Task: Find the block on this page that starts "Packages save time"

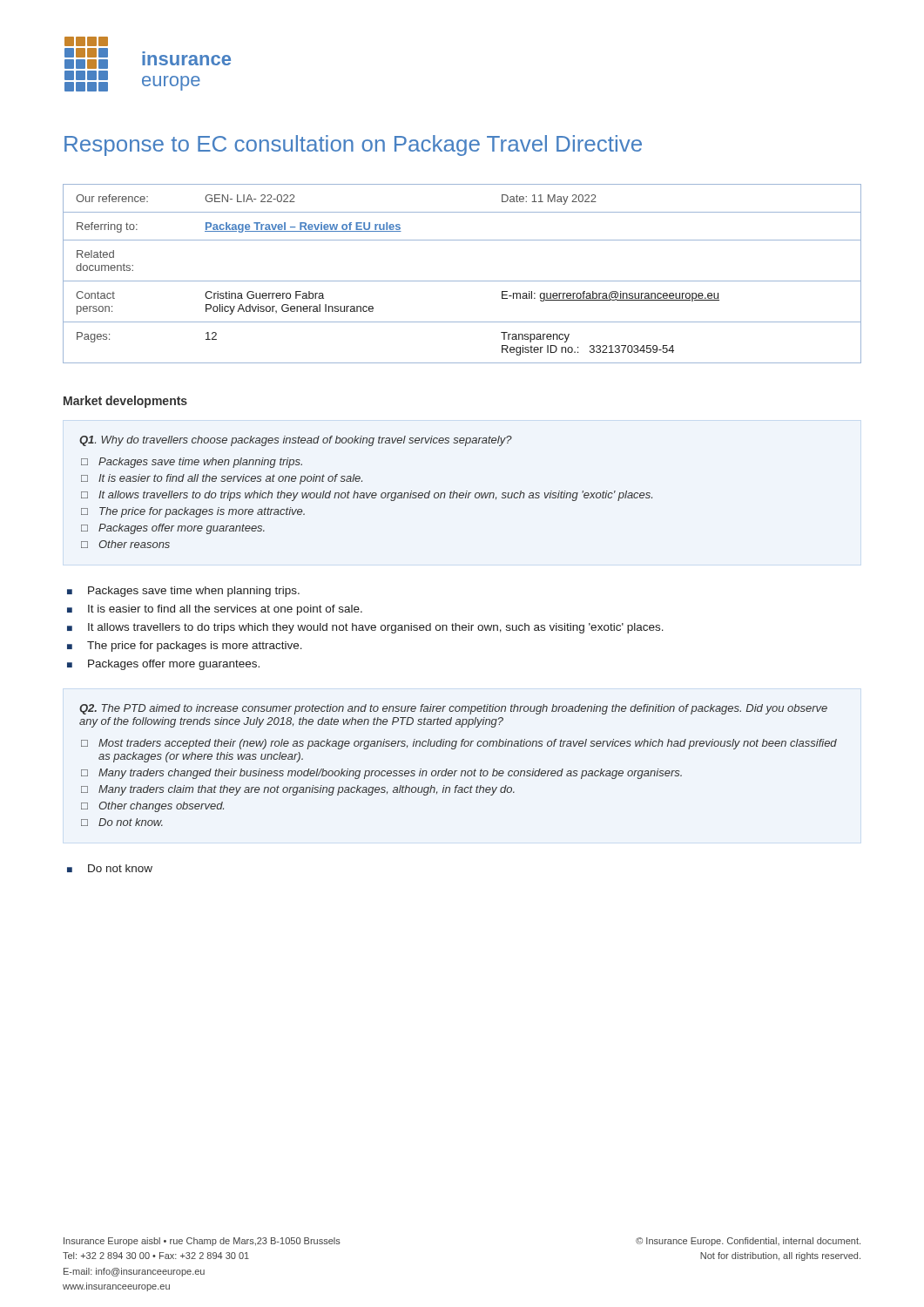Action: click(x=194, y=590)
